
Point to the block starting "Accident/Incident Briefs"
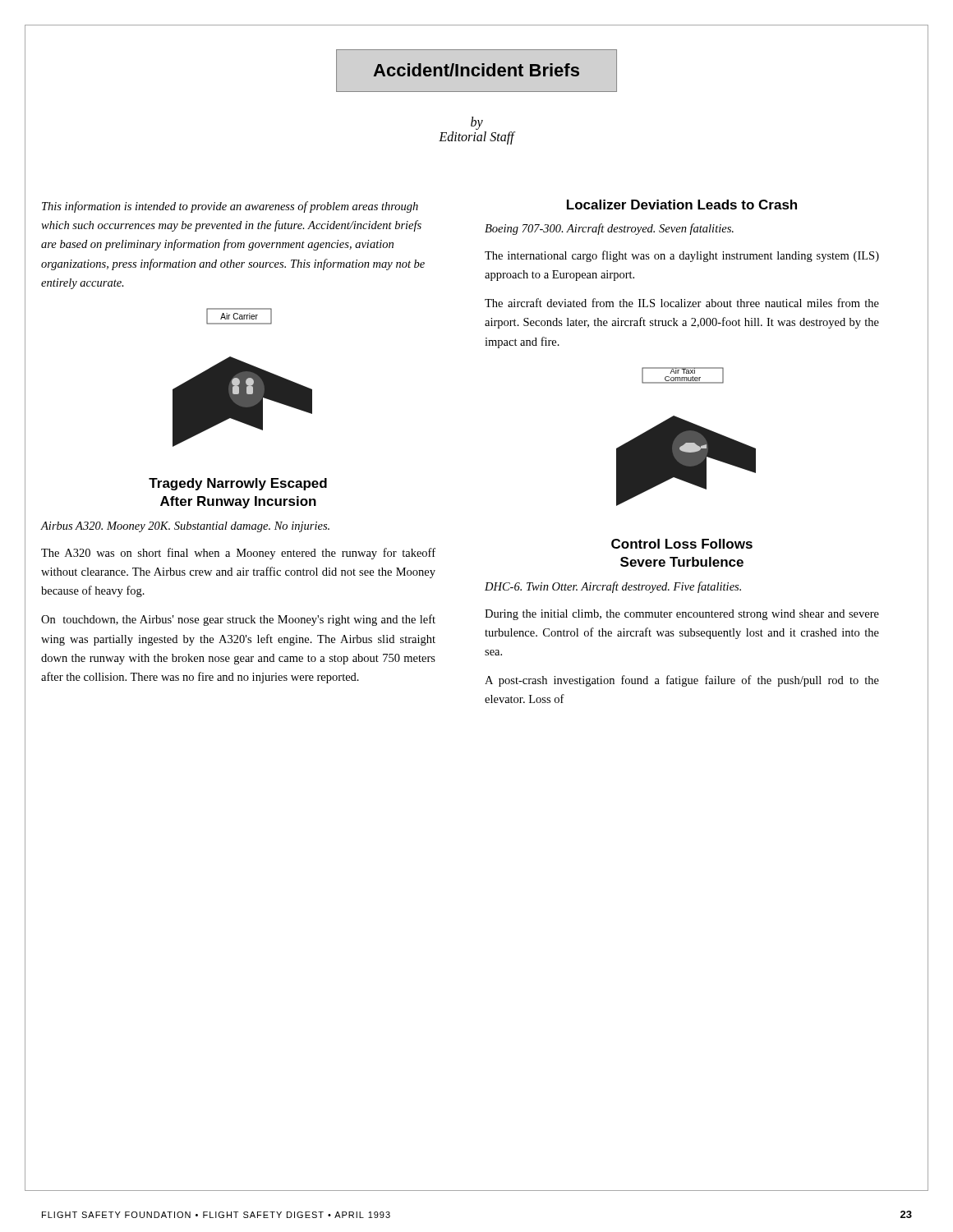click(x=476, y=70)
